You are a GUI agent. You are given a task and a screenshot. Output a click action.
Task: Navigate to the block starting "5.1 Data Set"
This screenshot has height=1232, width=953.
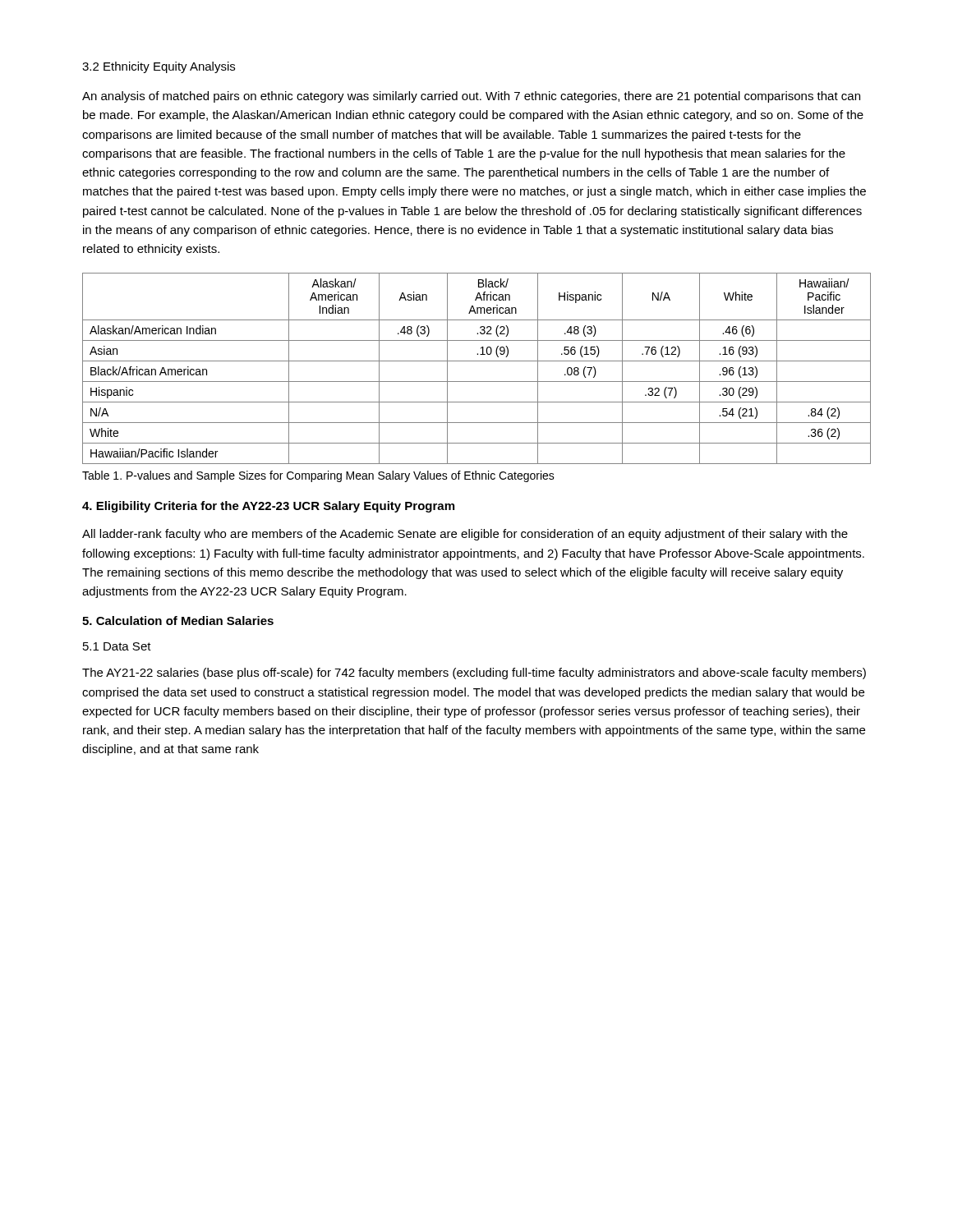(x=116, y=646)
